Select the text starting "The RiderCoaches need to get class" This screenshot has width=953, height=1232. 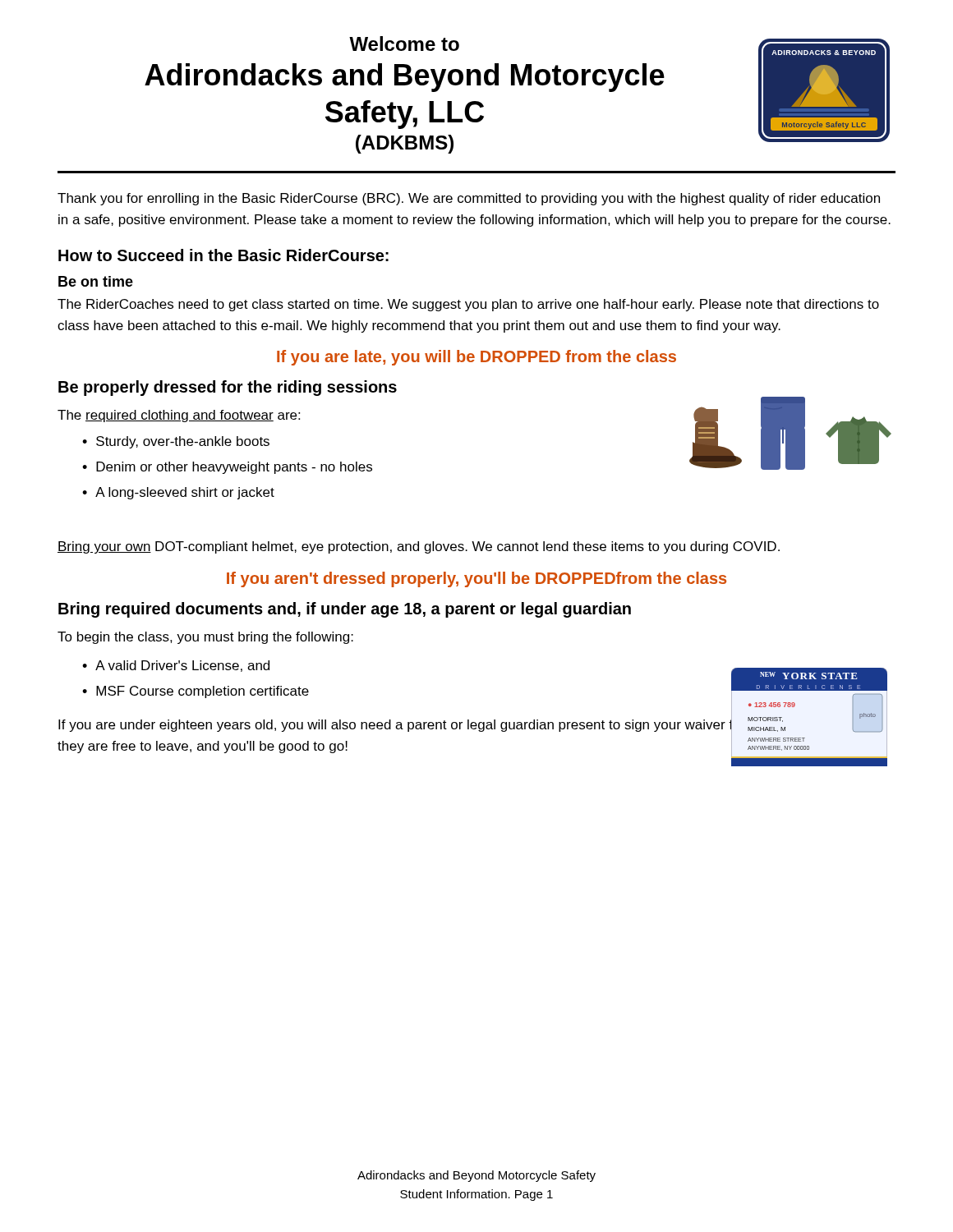[468, 315]
